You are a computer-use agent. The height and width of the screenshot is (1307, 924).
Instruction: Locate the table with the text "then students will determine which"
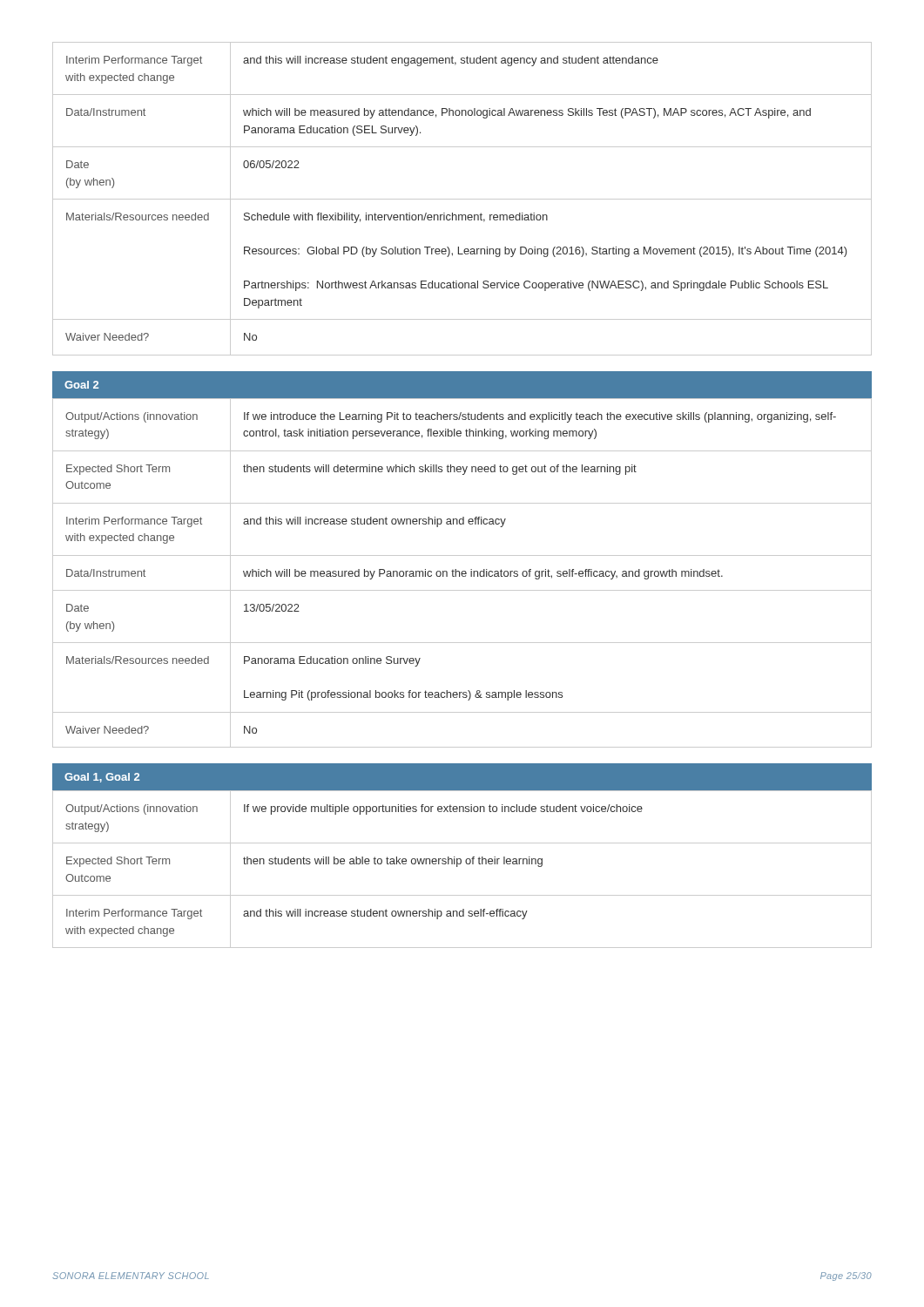(462, 573)
